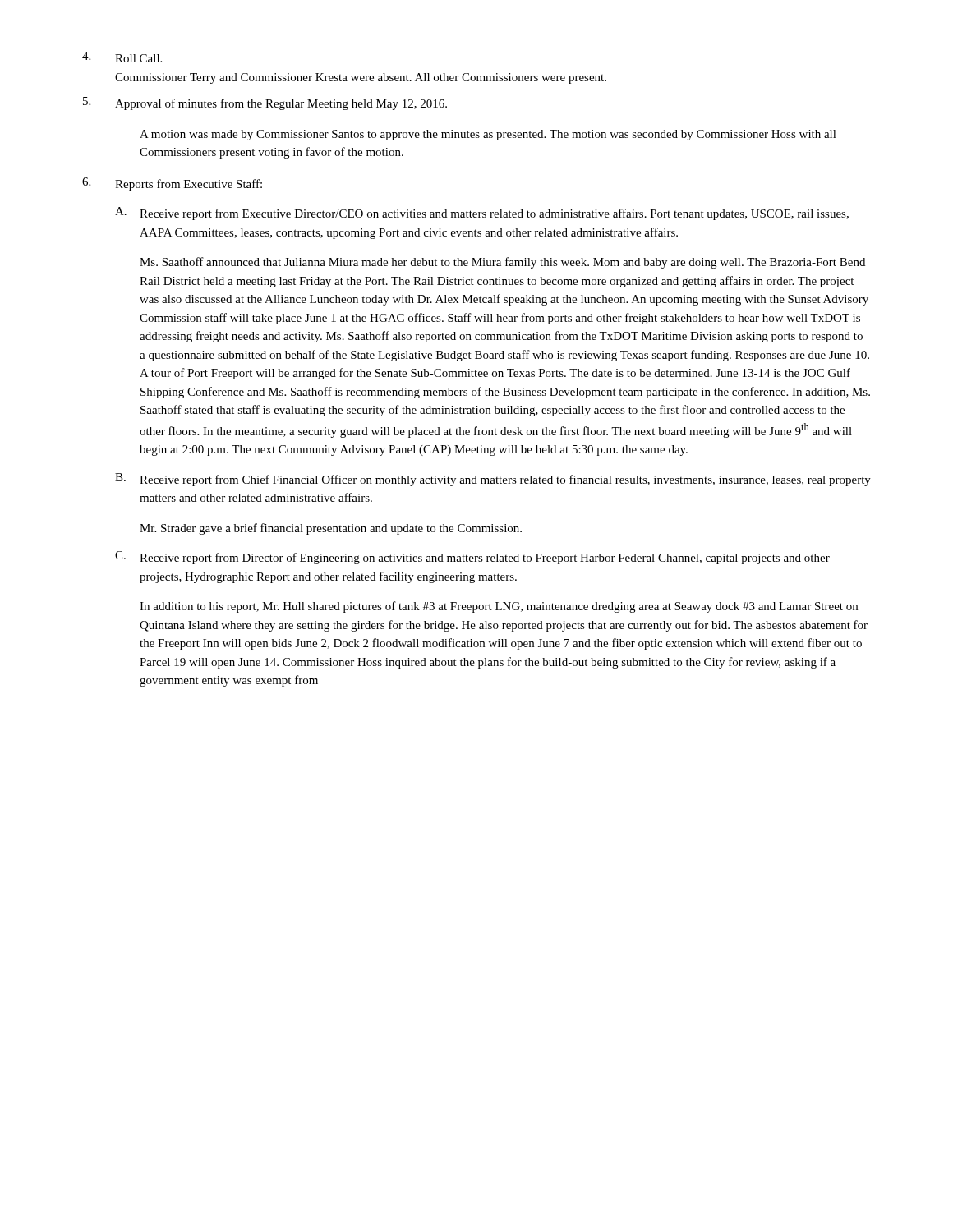Locate the block starting "In addition to his report, Mr. Hull shared"
953x1232 pixels.
click(x=505, y=643)
